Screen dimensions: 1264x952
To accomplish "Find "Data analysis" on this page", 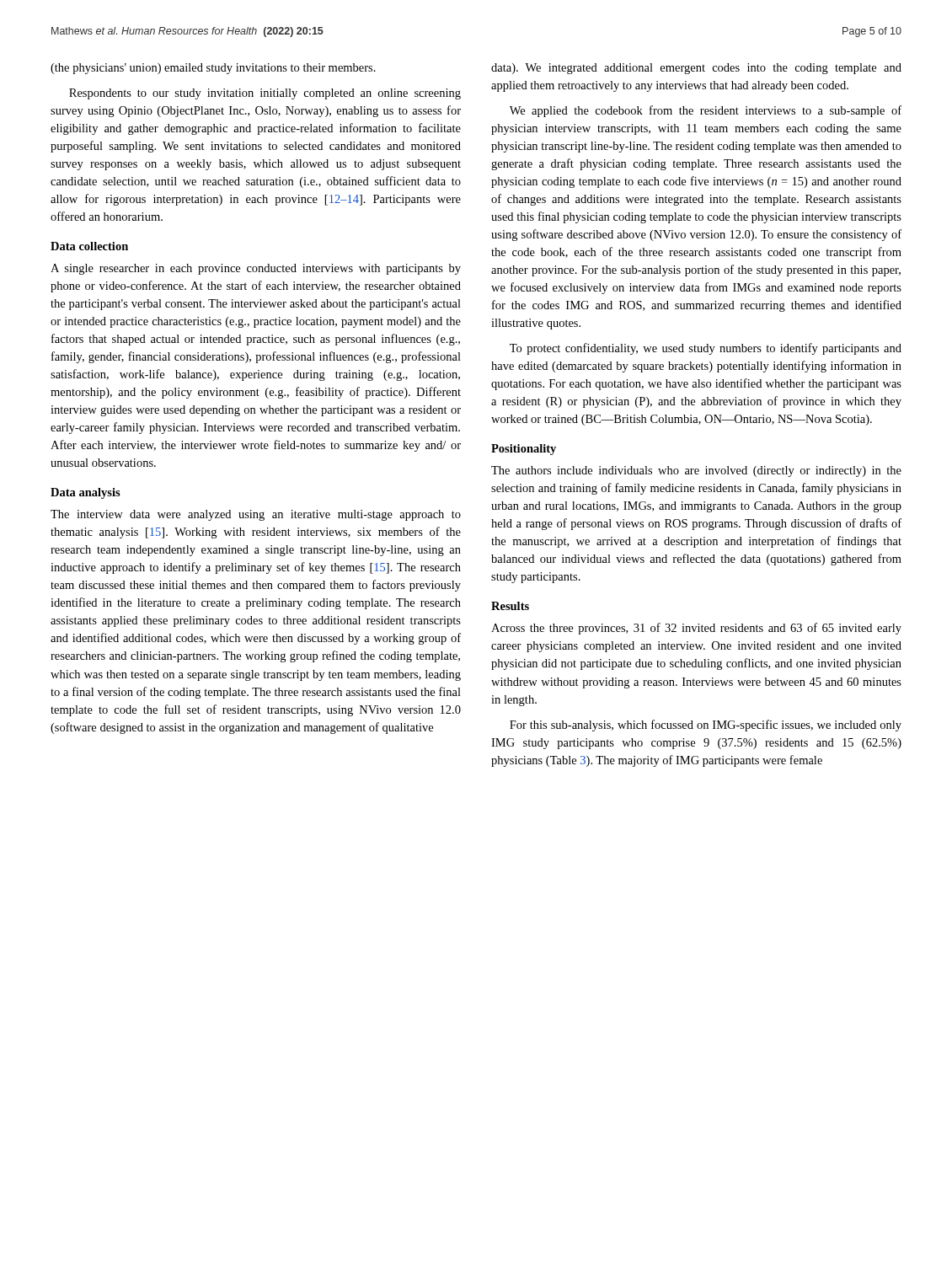I will click(85, 492).
